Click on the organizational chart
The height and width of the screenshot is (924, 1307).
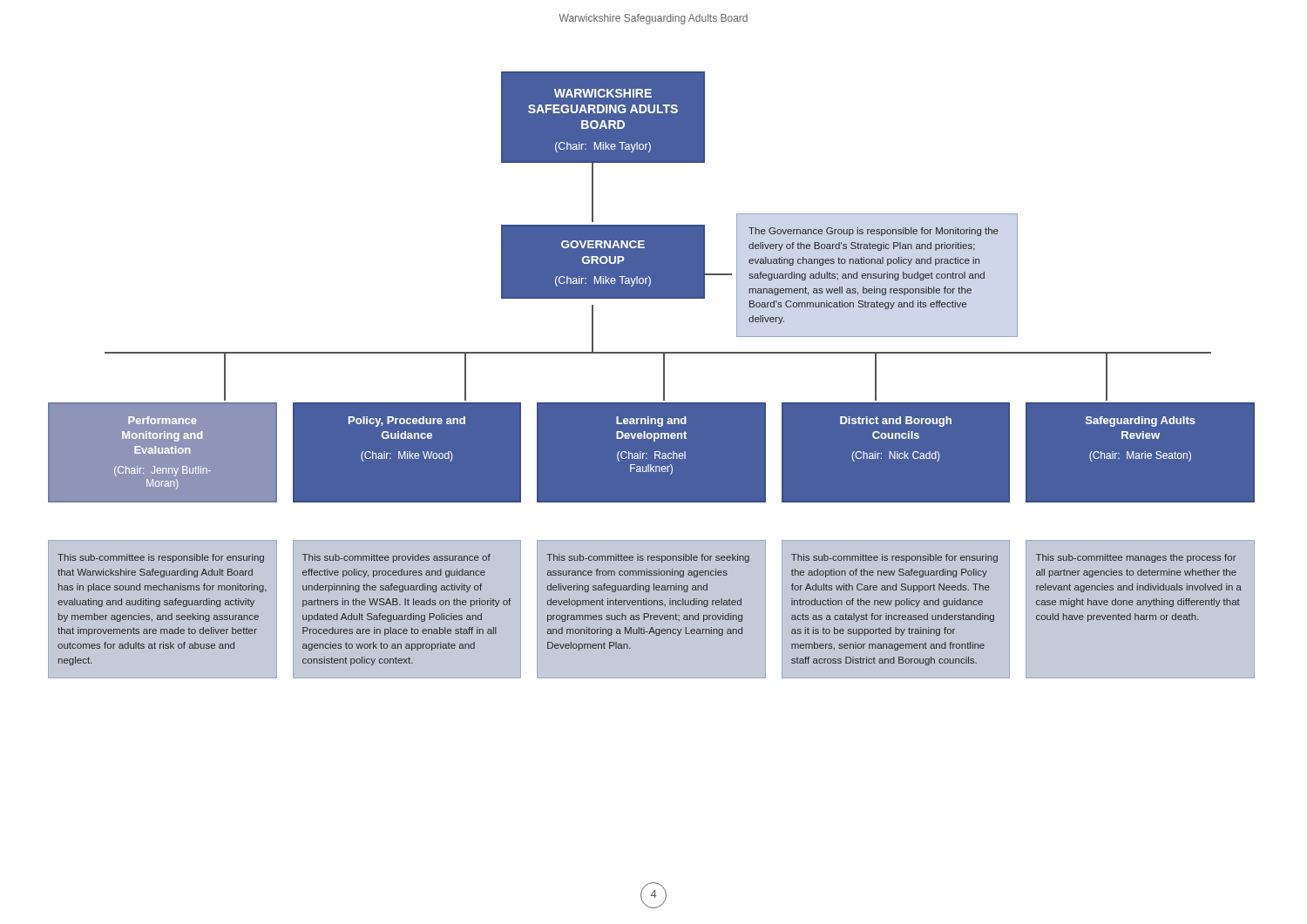tap(654, 457)
